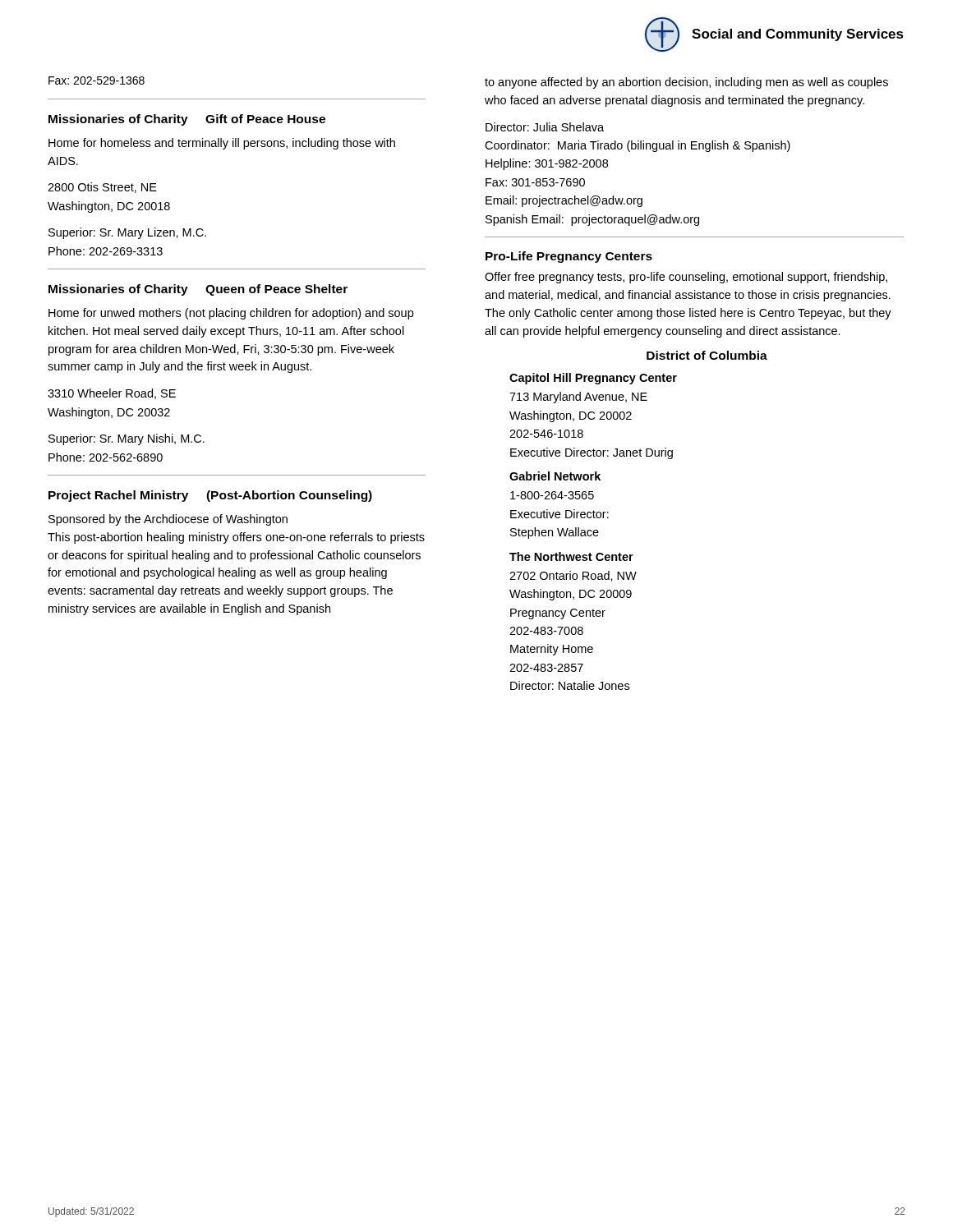This screenshot has width=953, height=1232.
Task: Click on the text block with the text "2702 Ontario Road, NW"
Action: click(x=573, y=631)
